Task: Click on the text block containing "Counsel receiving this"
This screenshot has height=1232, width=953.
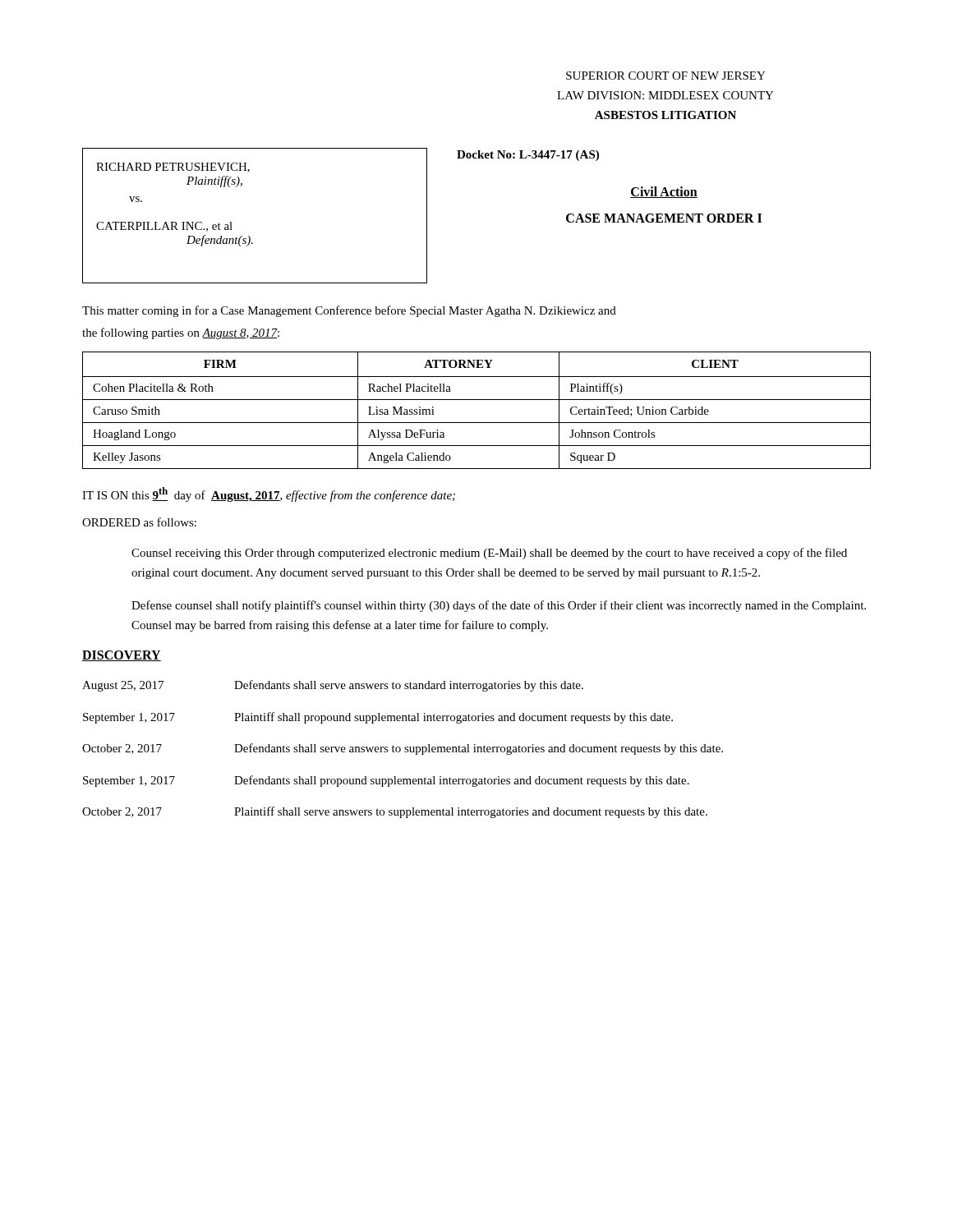Action: [x=489, y=563]
